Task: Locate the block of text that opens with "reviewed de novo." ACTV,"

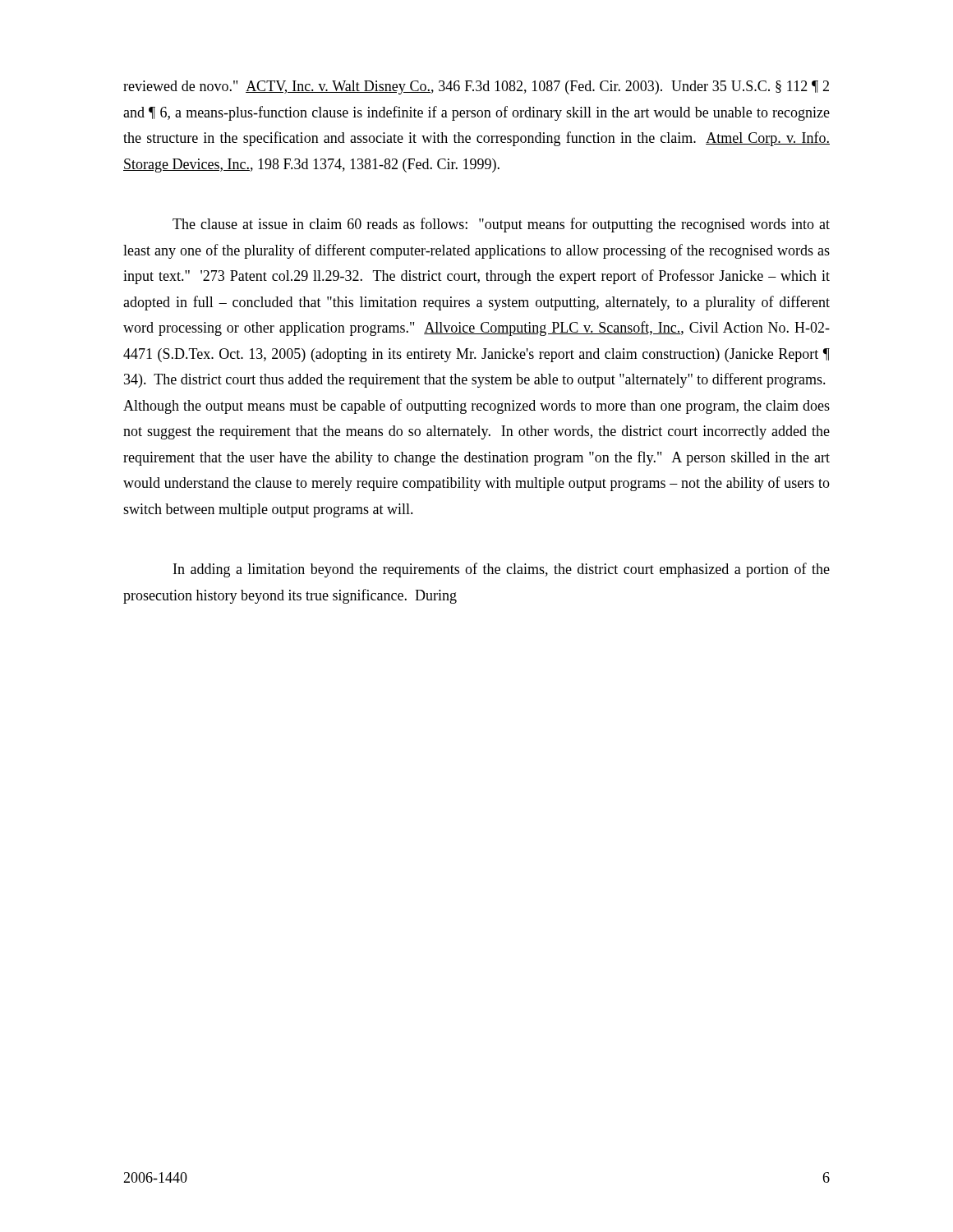Action: [x=476, y=126]
